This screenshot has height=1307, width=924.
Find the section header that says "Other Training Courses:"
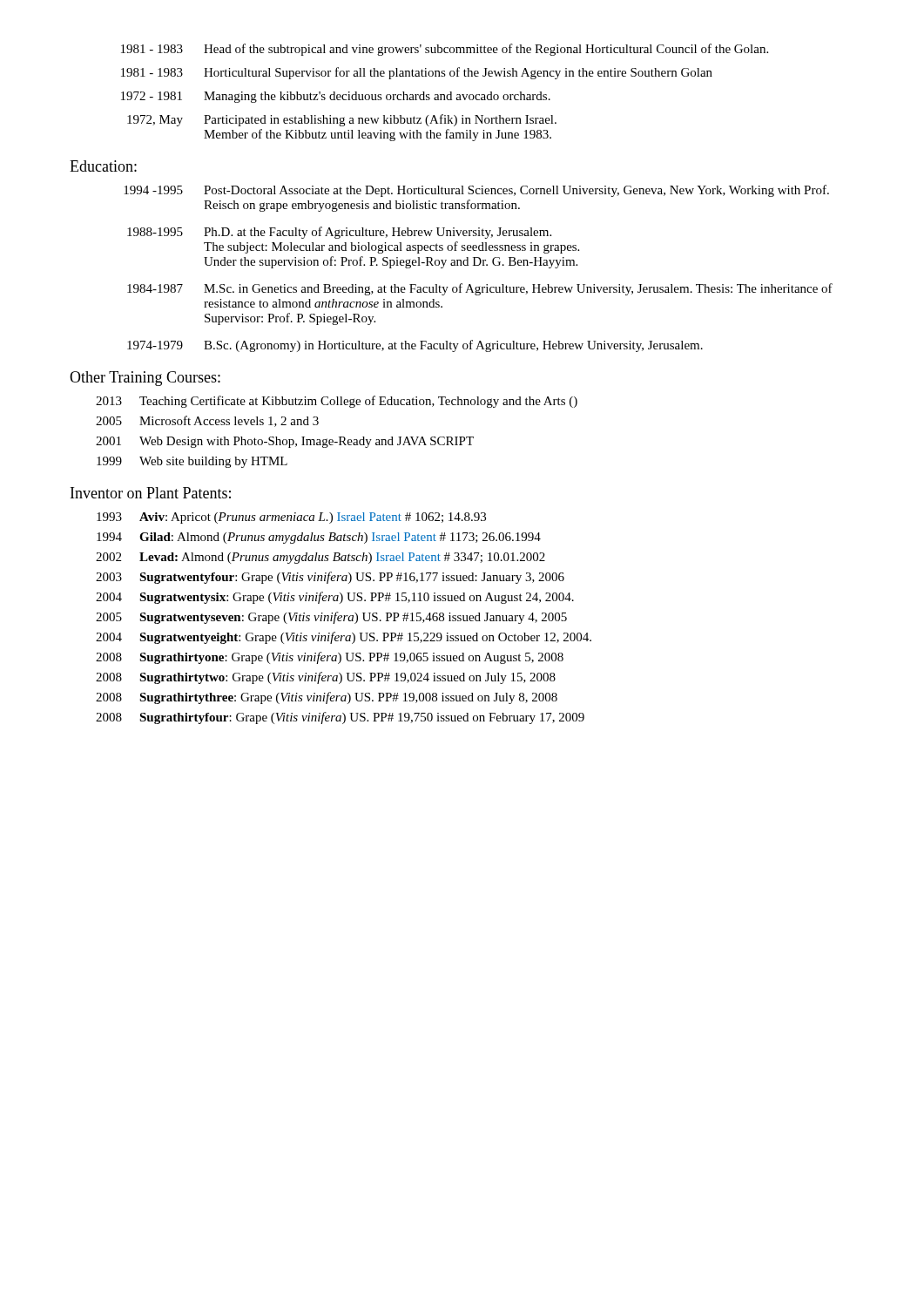coord(145,377)
